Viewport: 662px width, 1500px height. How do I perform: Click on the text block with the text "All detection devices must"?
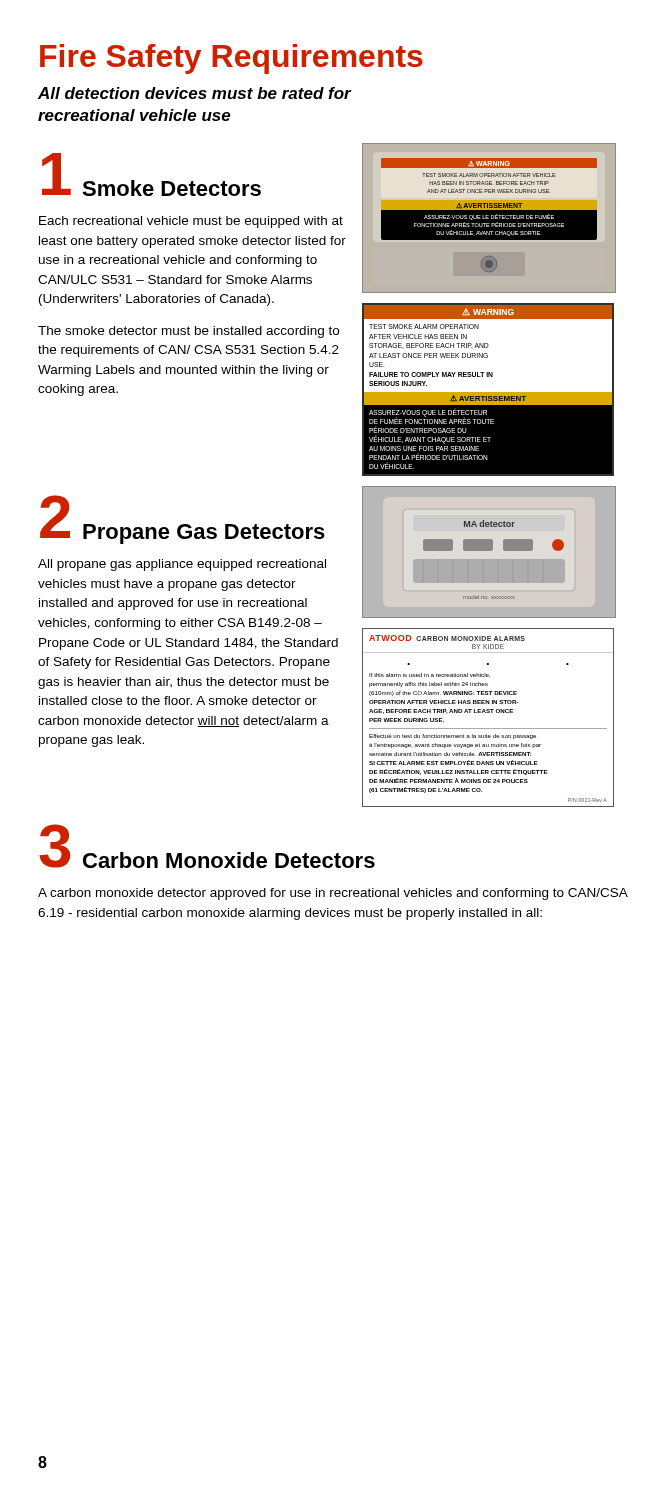coord(194,104)
